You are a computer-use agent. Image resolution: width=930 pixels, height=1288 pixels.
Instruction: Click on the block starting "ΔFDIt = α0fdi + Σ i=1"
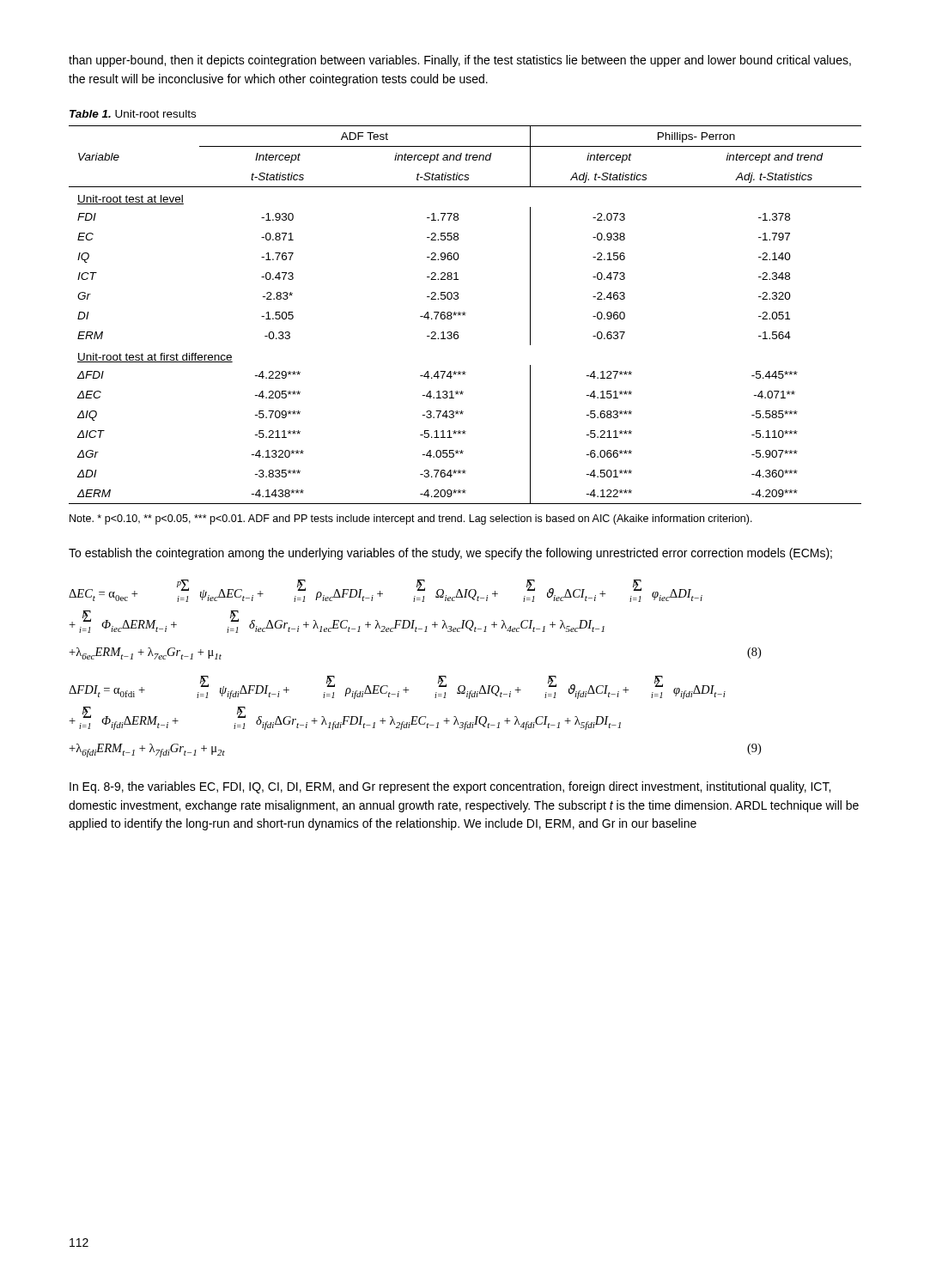pyautogui.click(x=465, y=722)
